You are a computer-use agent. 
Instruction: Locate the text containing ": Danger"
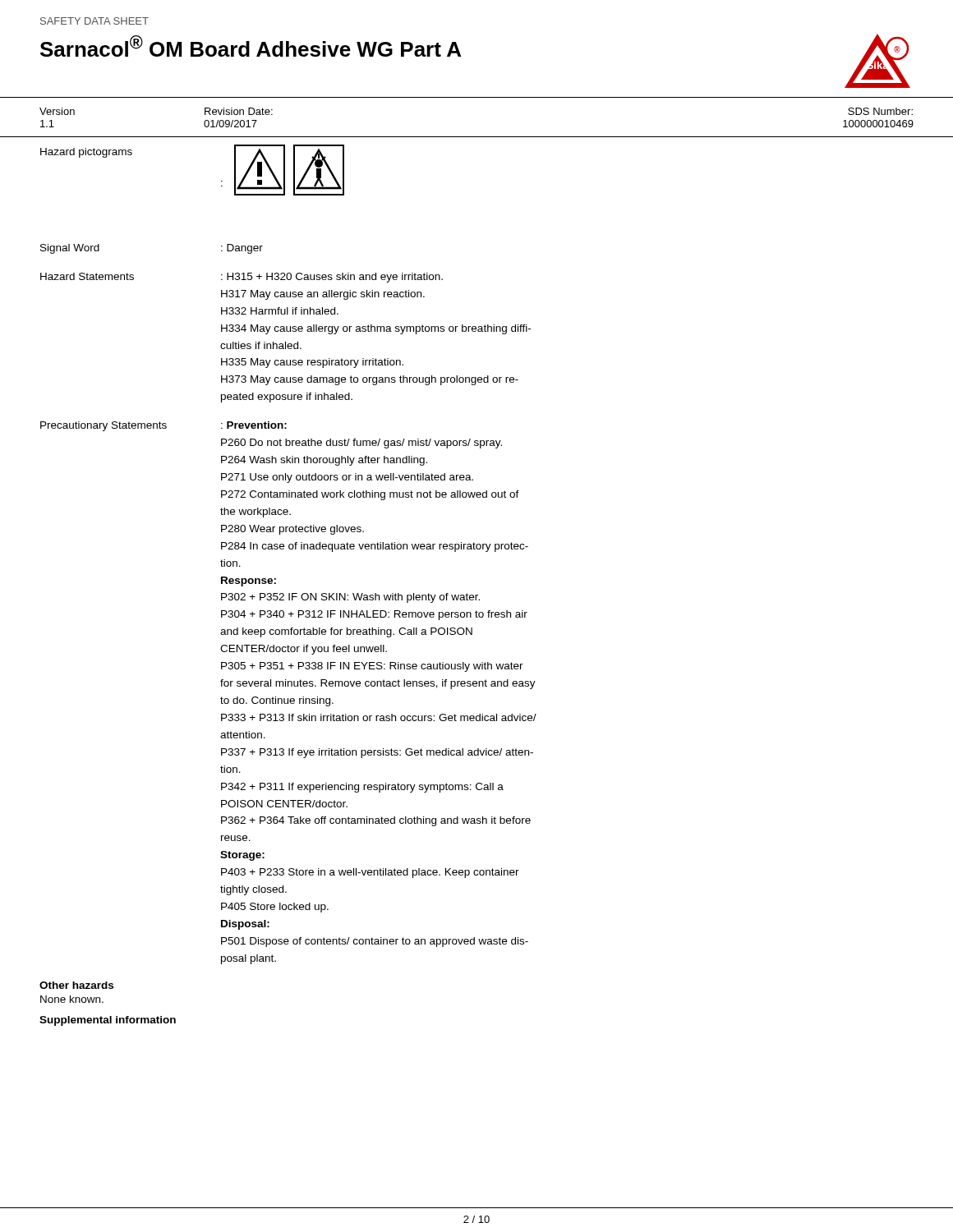[x=241, y=248]
